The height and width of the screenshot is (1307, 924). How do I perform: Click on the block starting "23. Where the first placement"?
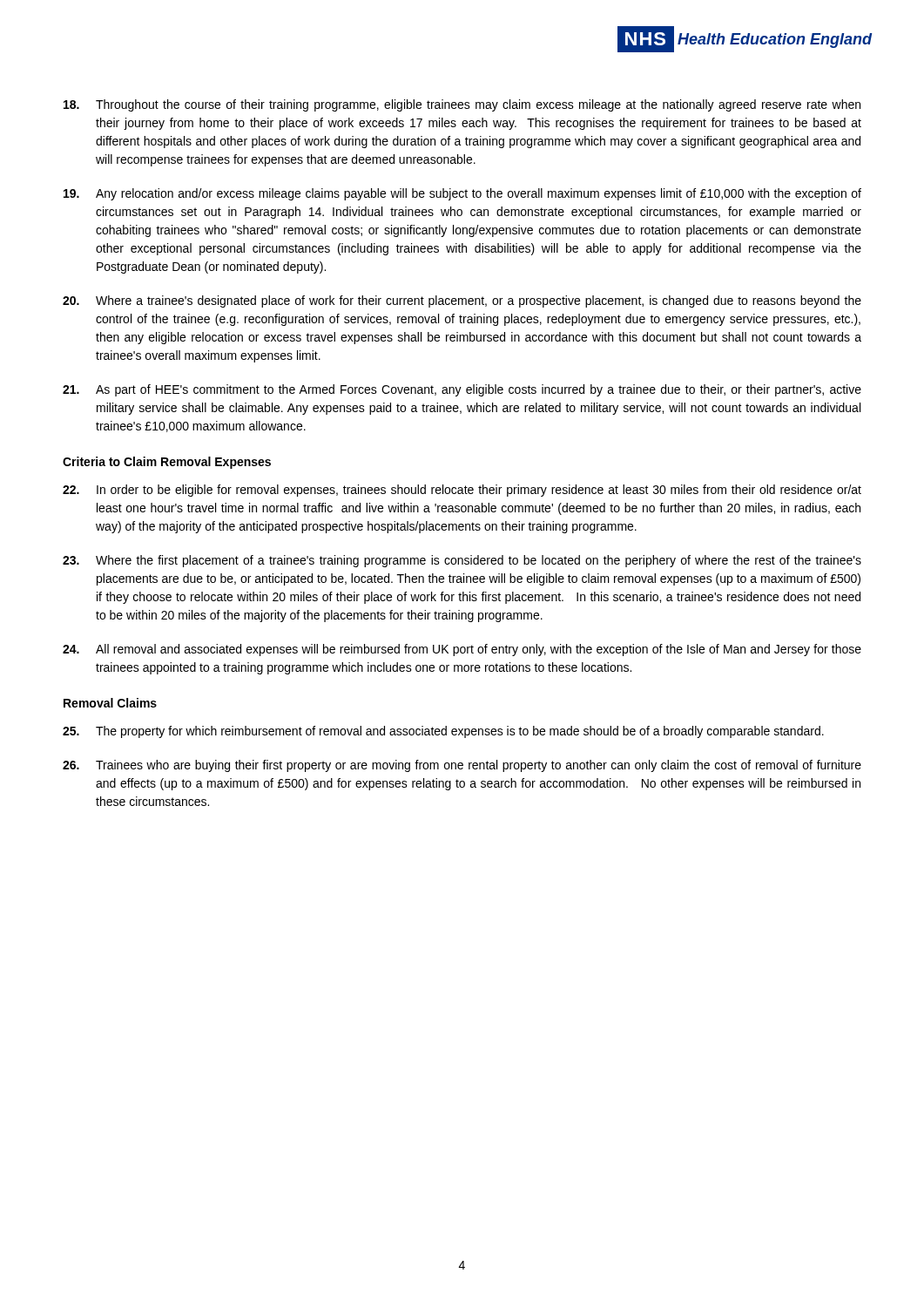tap(462, 588)
